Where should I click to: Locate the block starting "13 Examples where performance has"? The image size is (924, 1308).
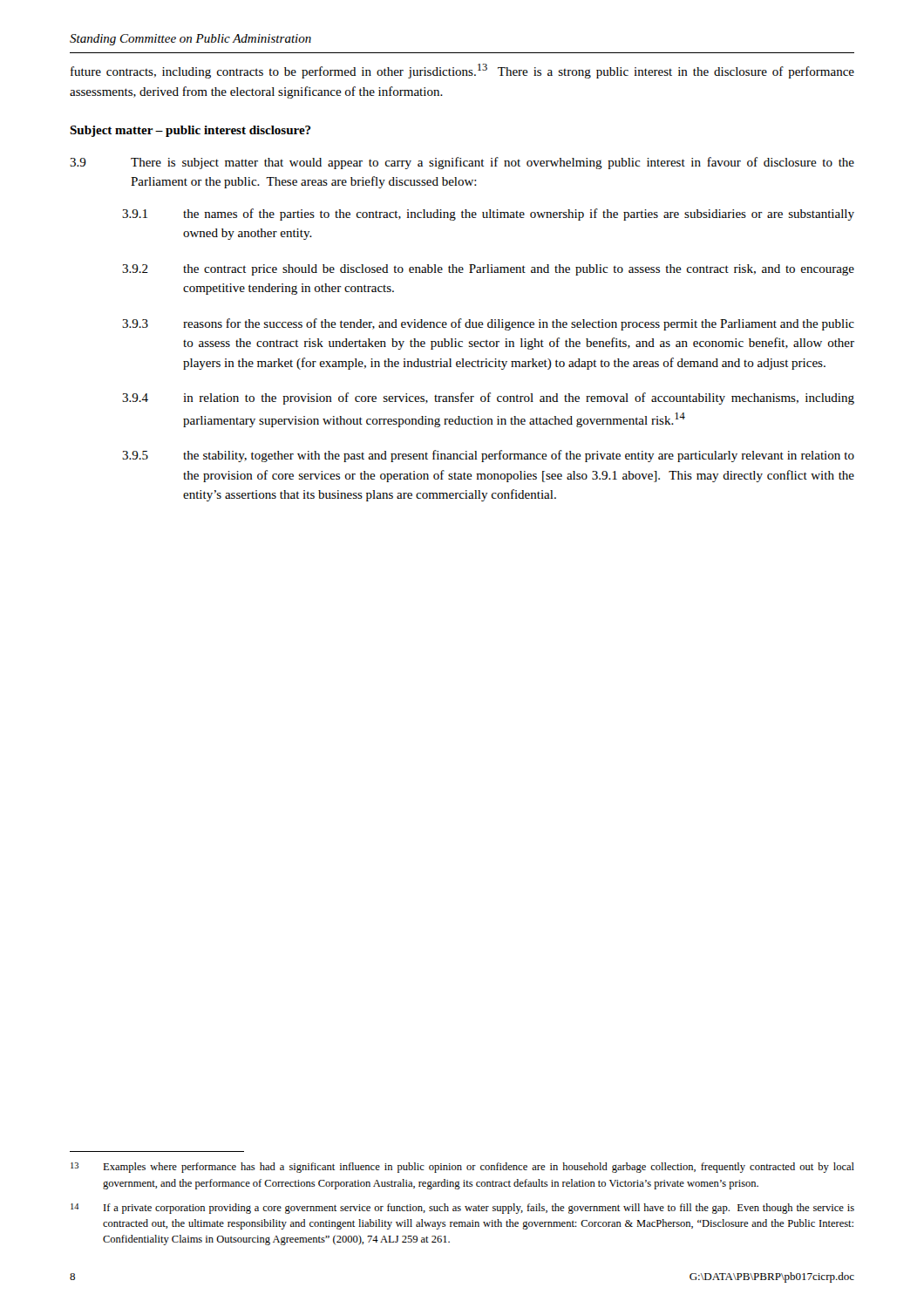coord(462,1175)
